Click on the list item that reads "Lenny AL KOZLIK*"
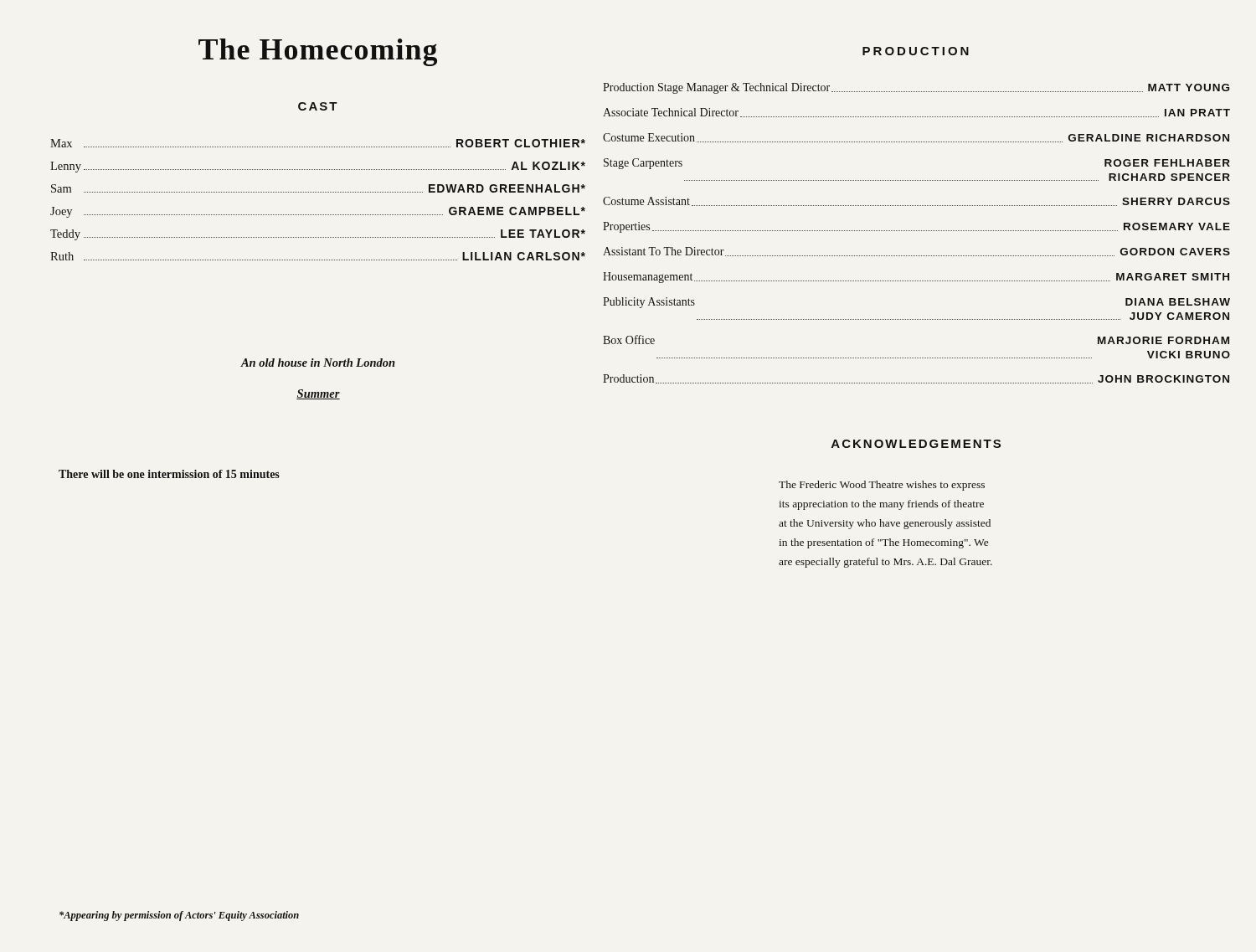This screenshot has height=952, width=1256. pyautogui.click(x=318, y=166)
